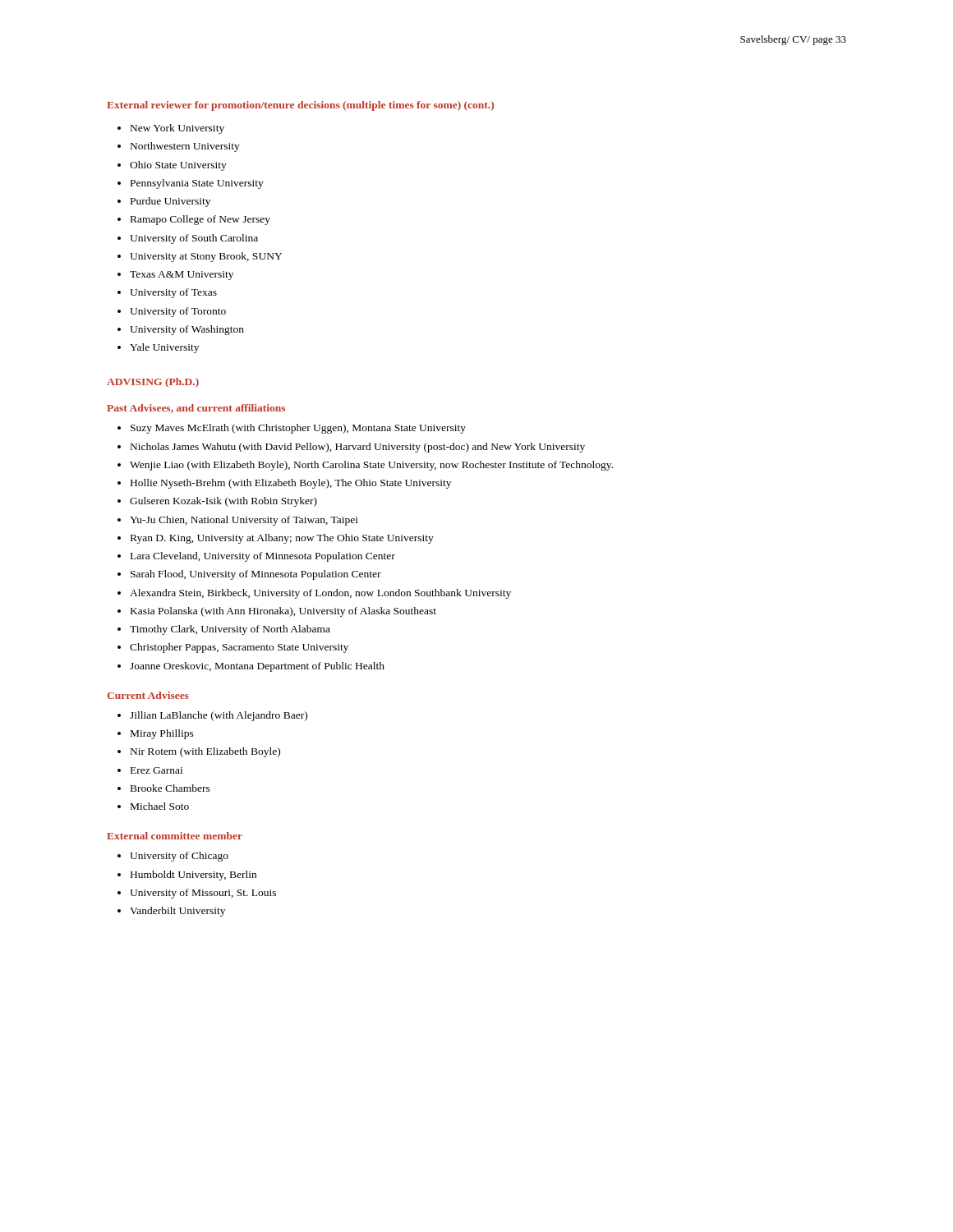Find the list item that reads "Christopher Pappas, Sacramento State University"

tap(239, 647)
